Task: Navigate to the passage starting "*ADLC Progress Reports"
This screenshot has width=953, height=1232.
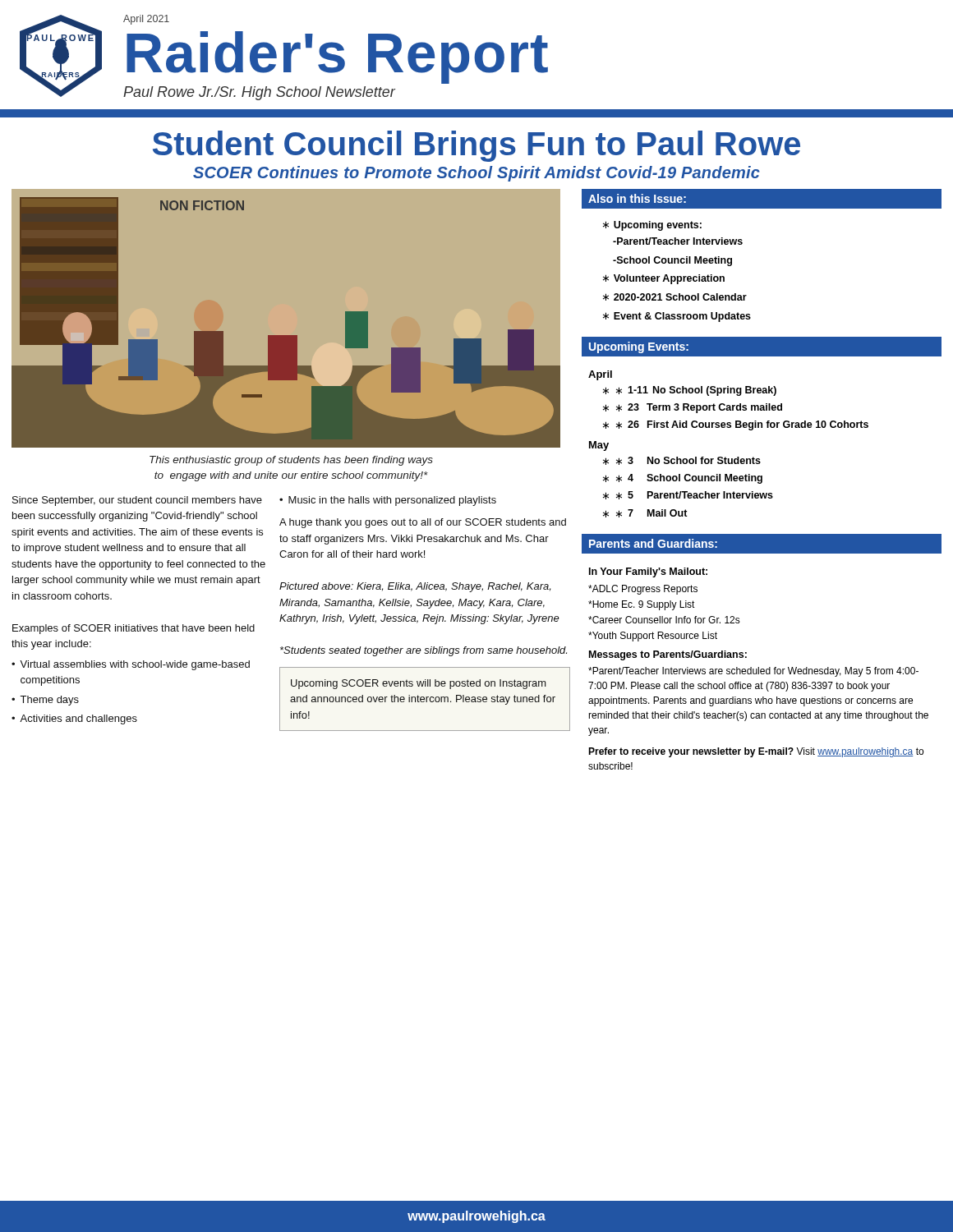Action: coord(643,589)
